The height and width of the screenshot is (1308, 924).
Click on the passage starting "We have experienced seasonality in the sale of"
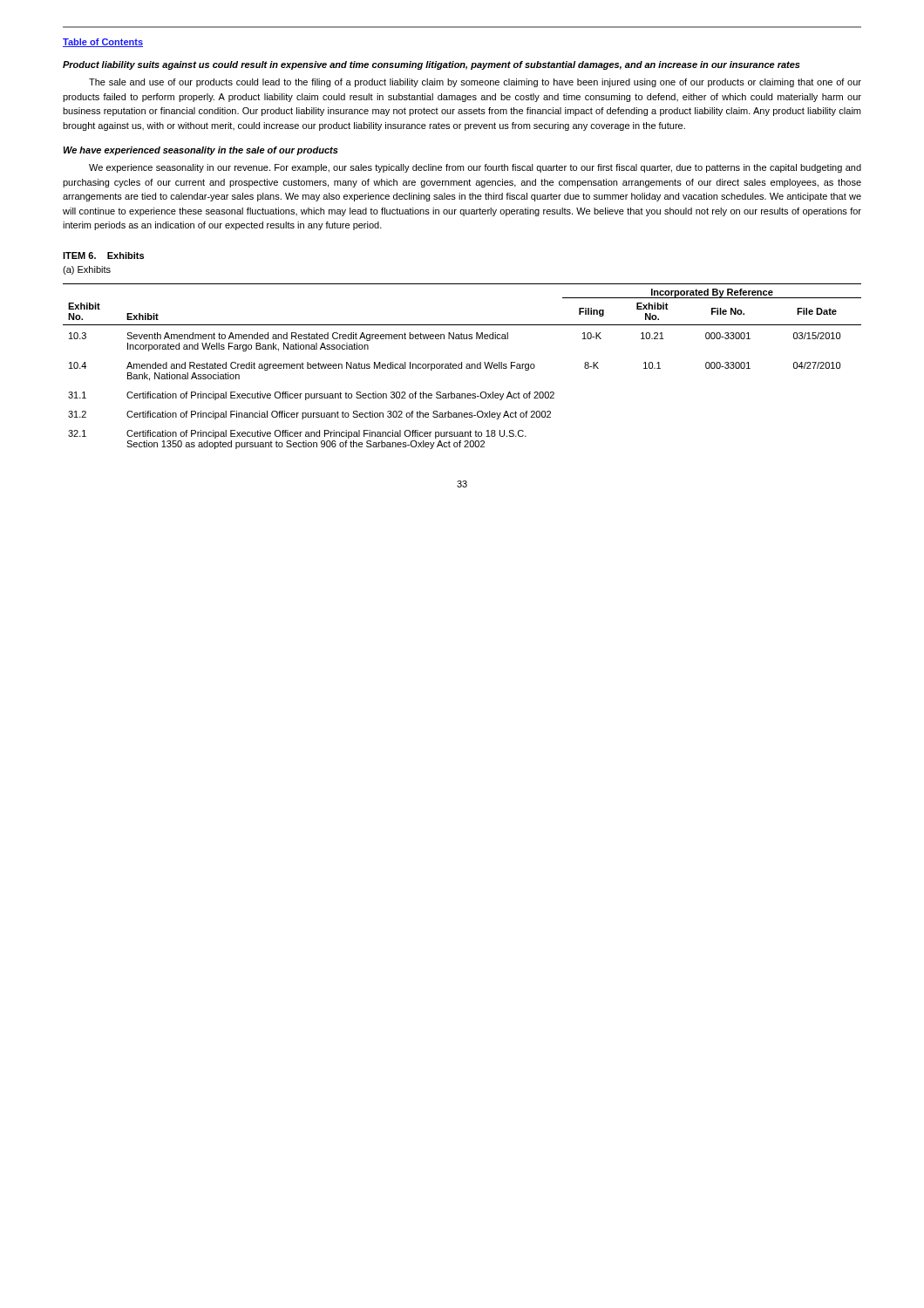point(201,151)
